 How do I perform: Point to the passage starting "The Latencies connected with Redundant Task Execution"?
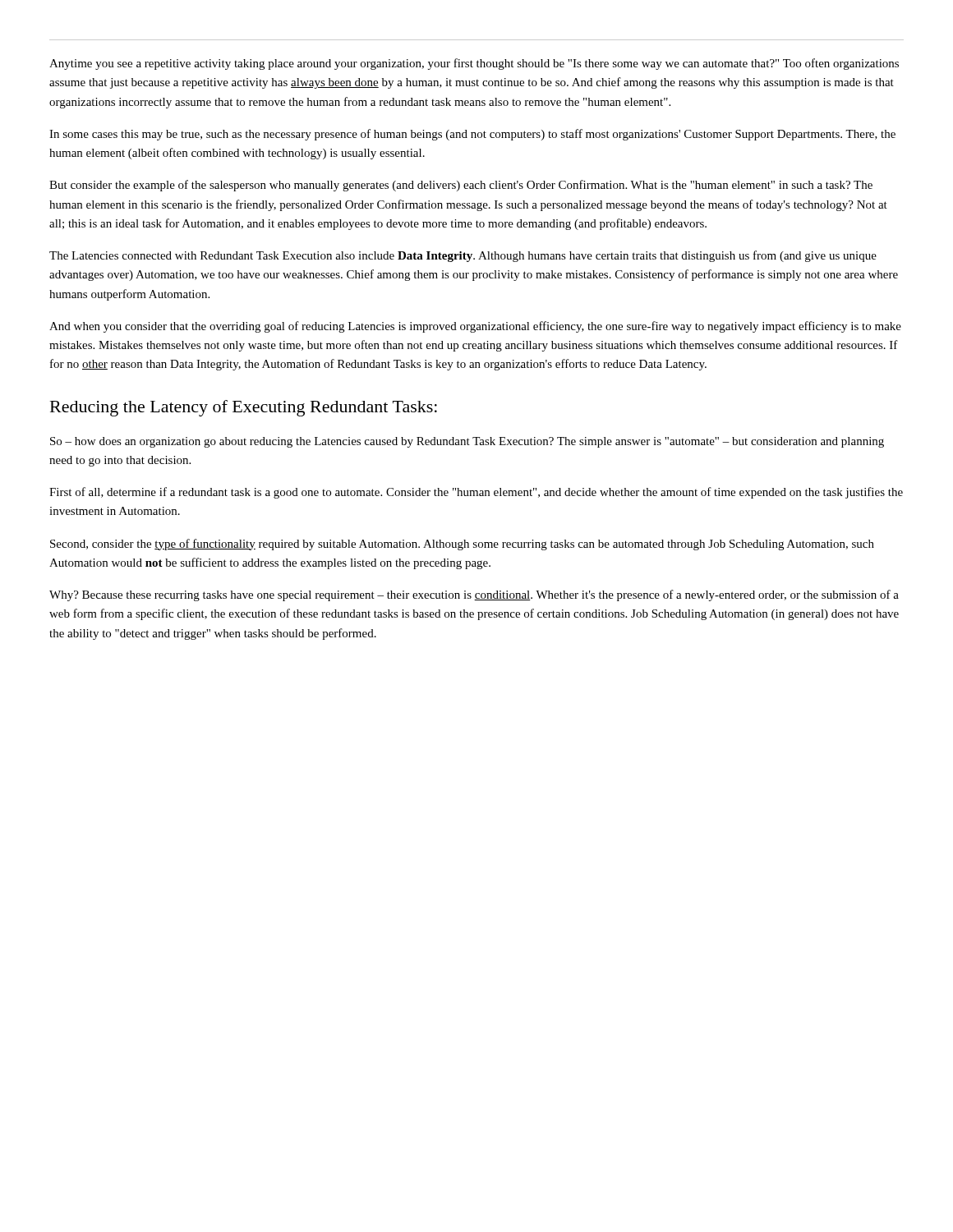point(474,275)
